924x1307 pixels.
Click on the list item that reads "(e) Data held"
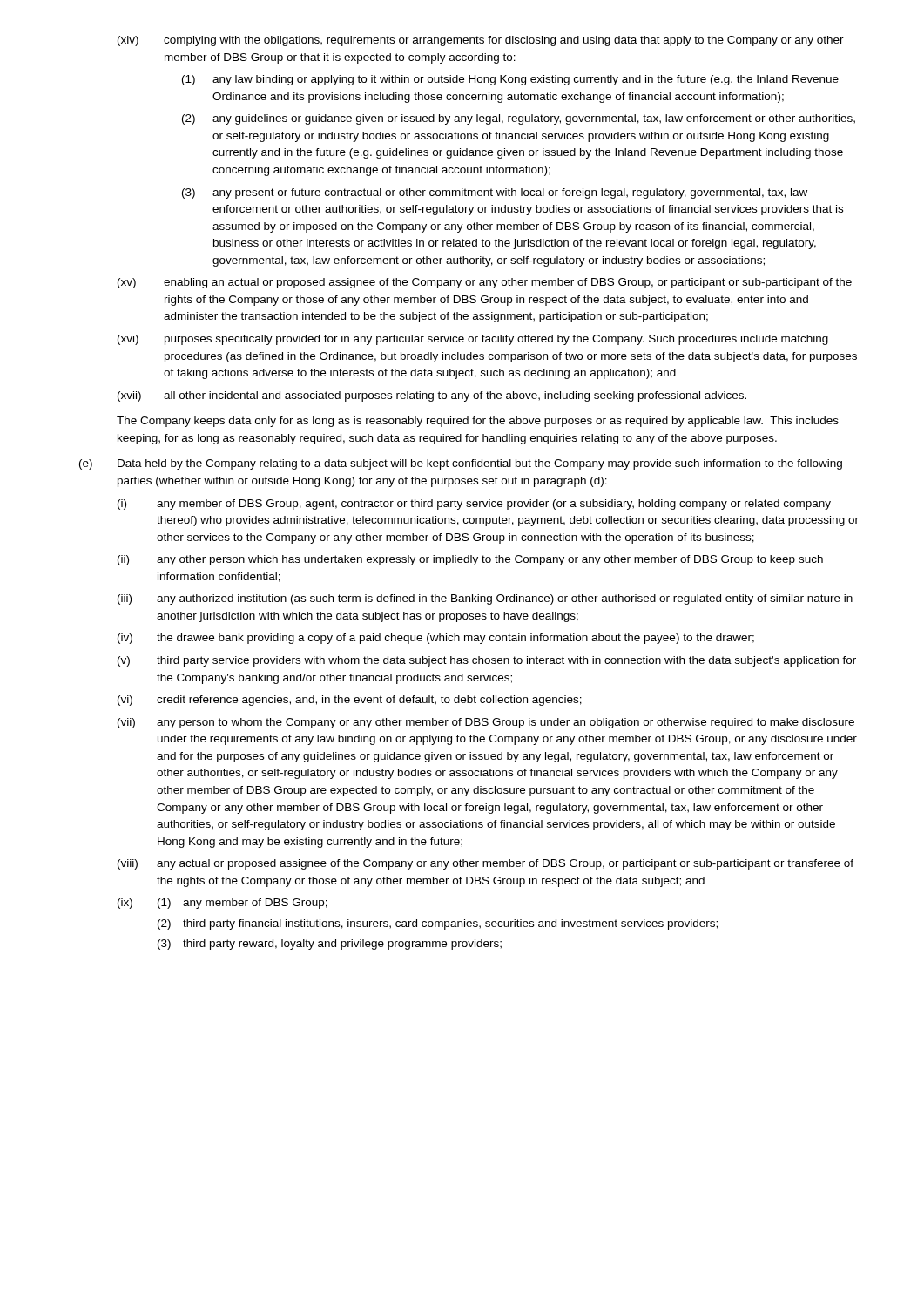click(x=471, y=472)
